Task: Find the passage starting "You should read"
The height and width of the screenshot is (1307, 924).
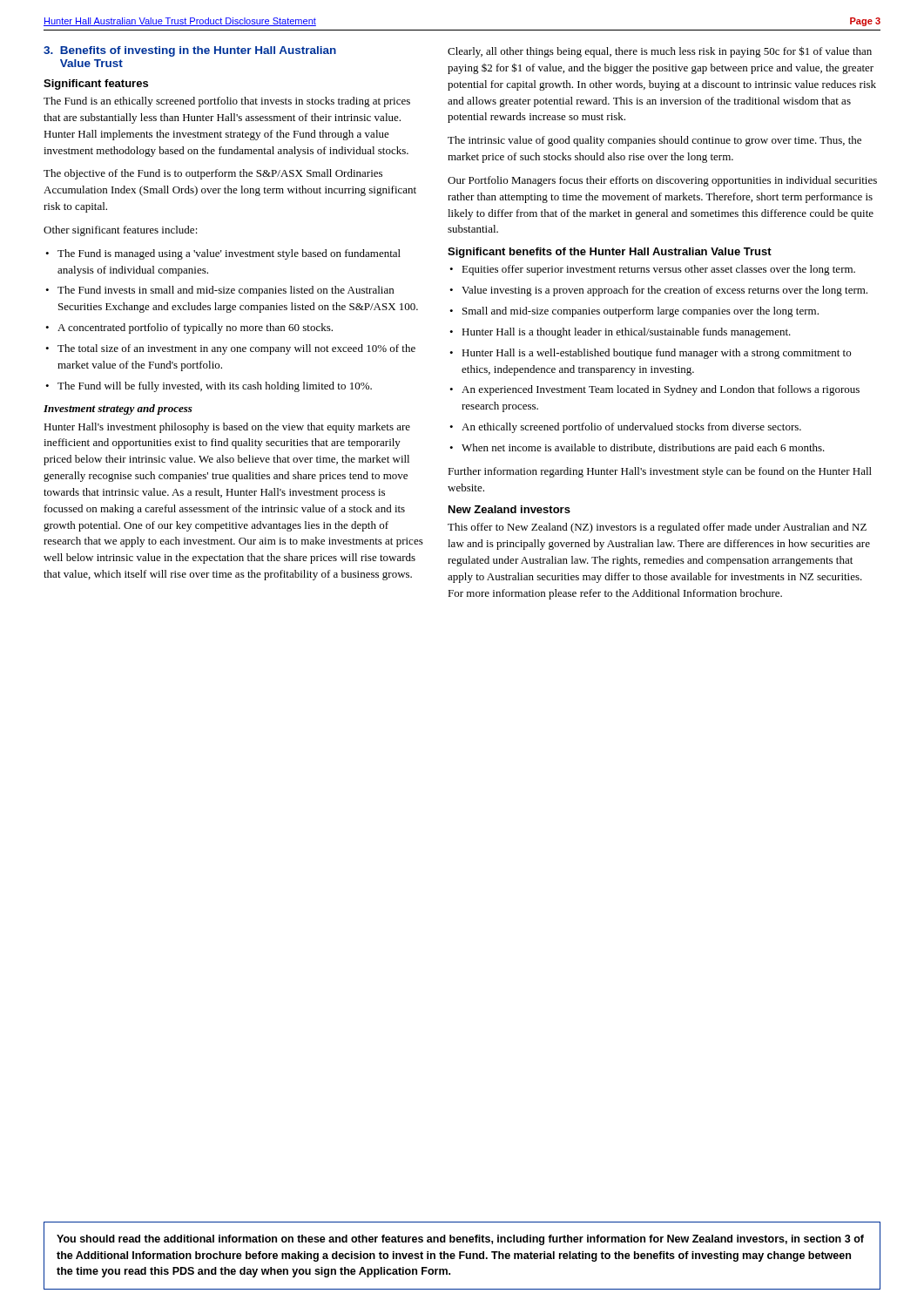Action: tap(460, 1255)
